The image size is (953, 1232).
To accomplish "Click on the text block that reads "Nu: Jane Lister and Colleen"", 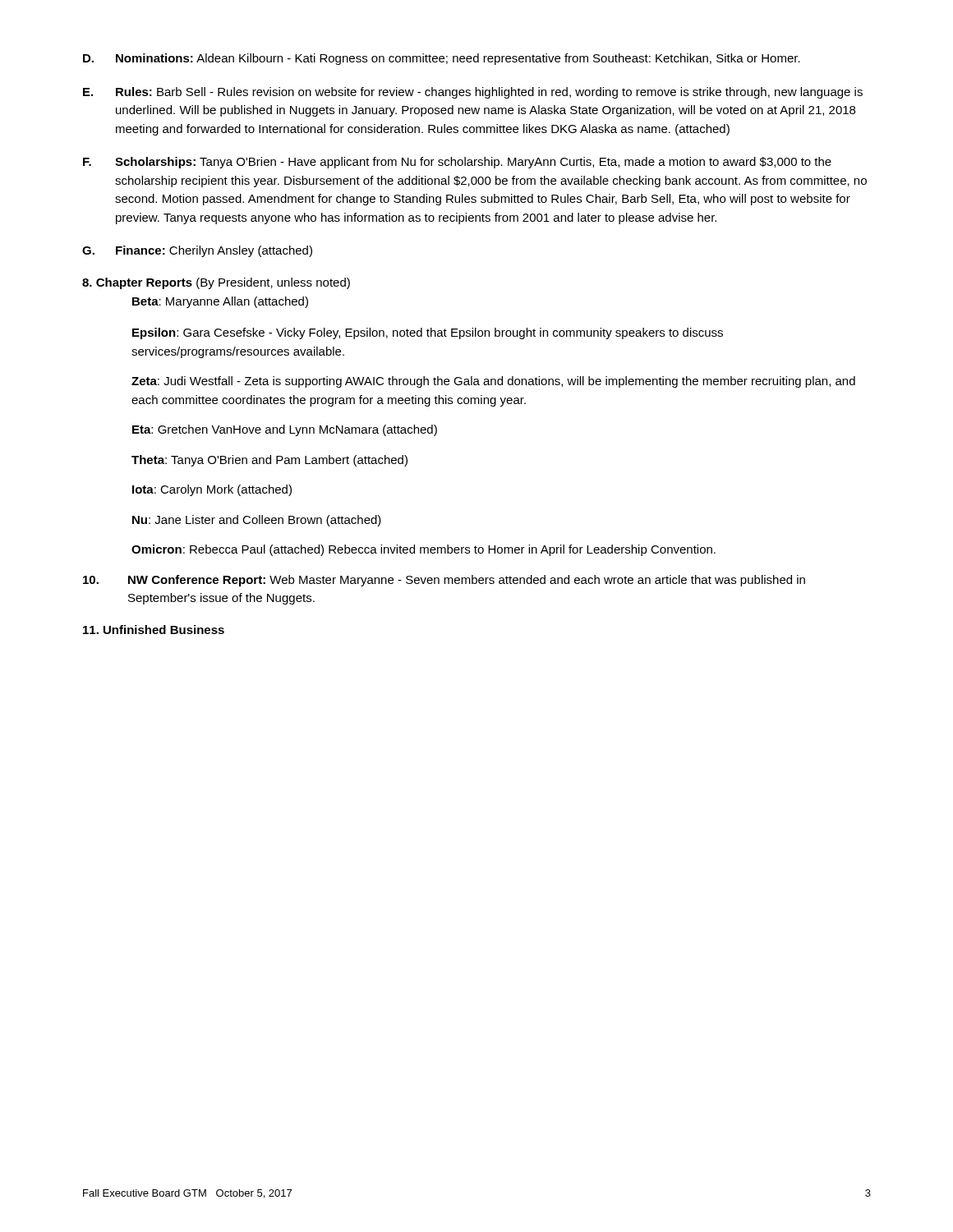I will [x=256, y=519].
